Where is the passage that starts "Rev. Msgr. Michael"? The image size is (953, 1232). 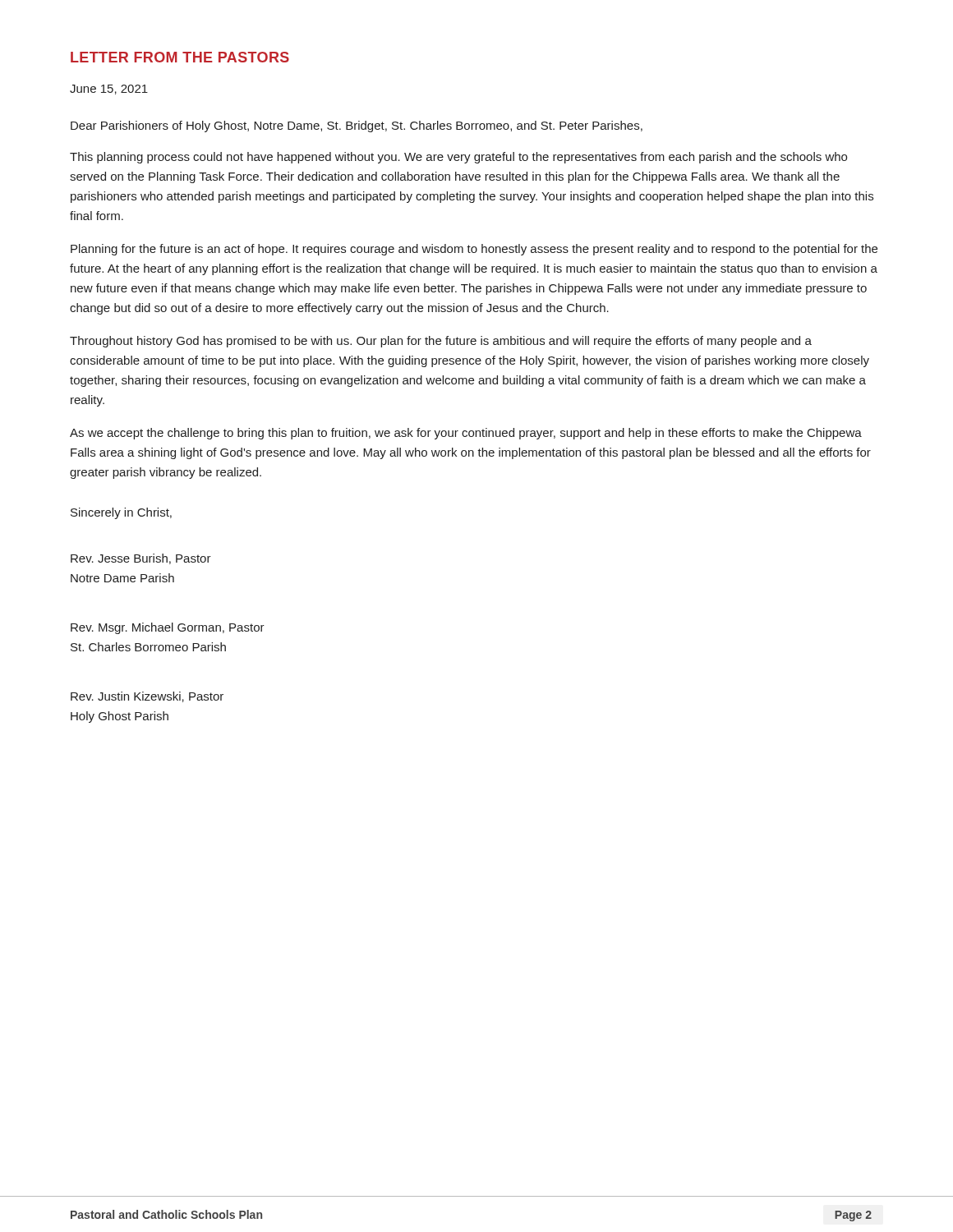(167, 637)
